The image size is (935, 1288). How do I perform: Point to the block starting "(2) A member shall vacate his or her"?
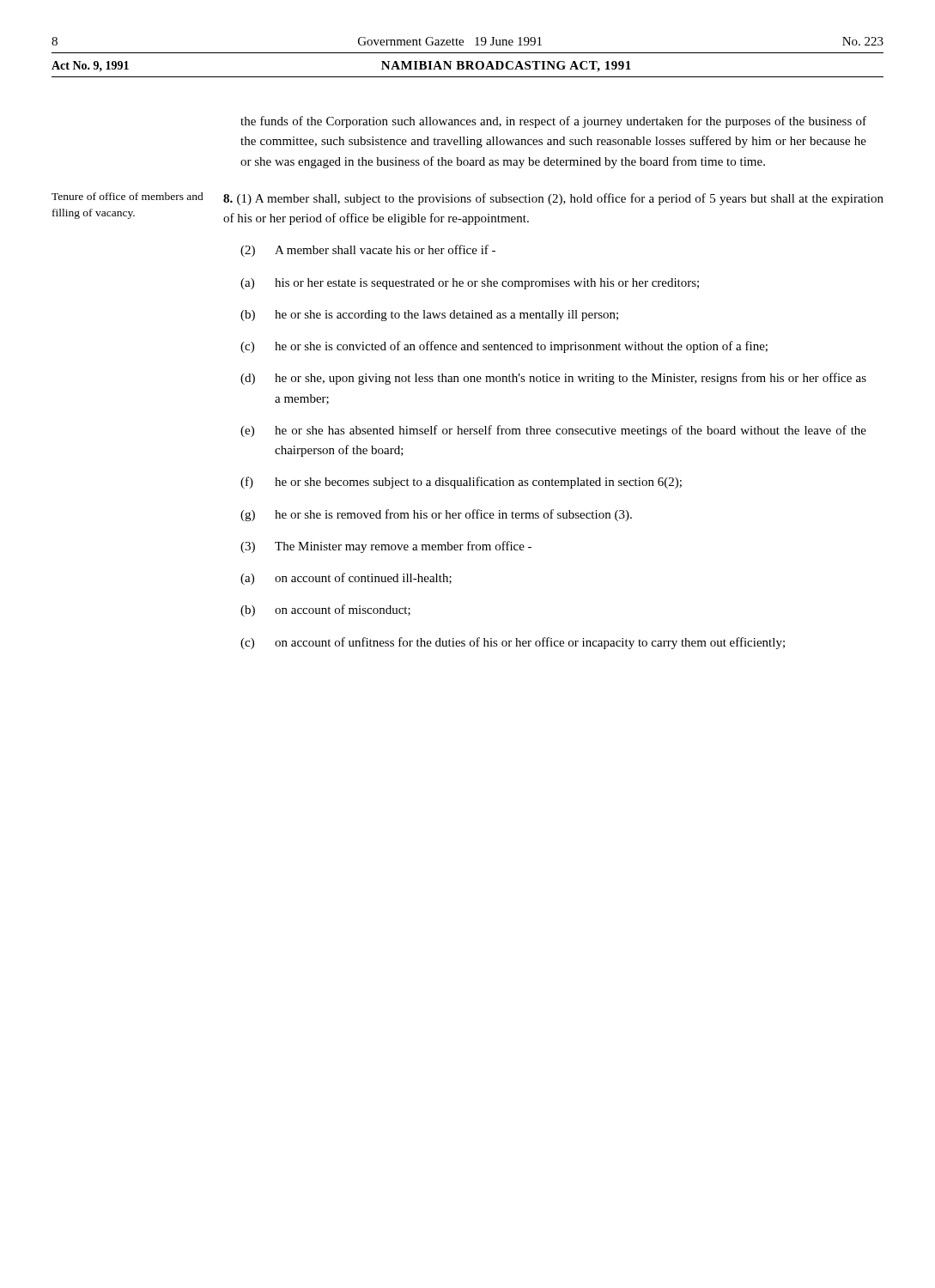[368, 251]
